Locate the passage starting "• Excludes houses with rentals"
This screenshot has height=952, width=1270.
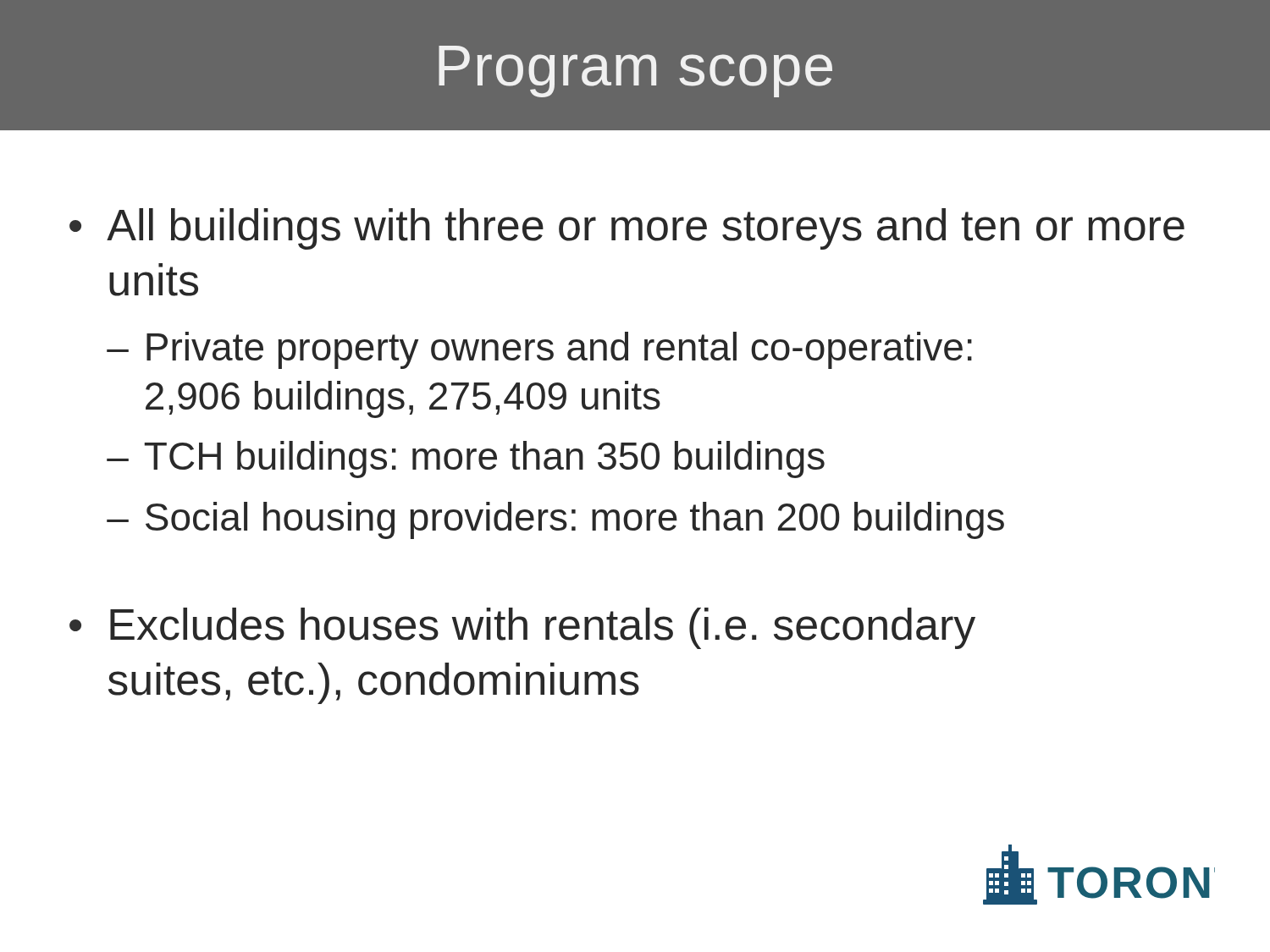(x=522, y=652)
